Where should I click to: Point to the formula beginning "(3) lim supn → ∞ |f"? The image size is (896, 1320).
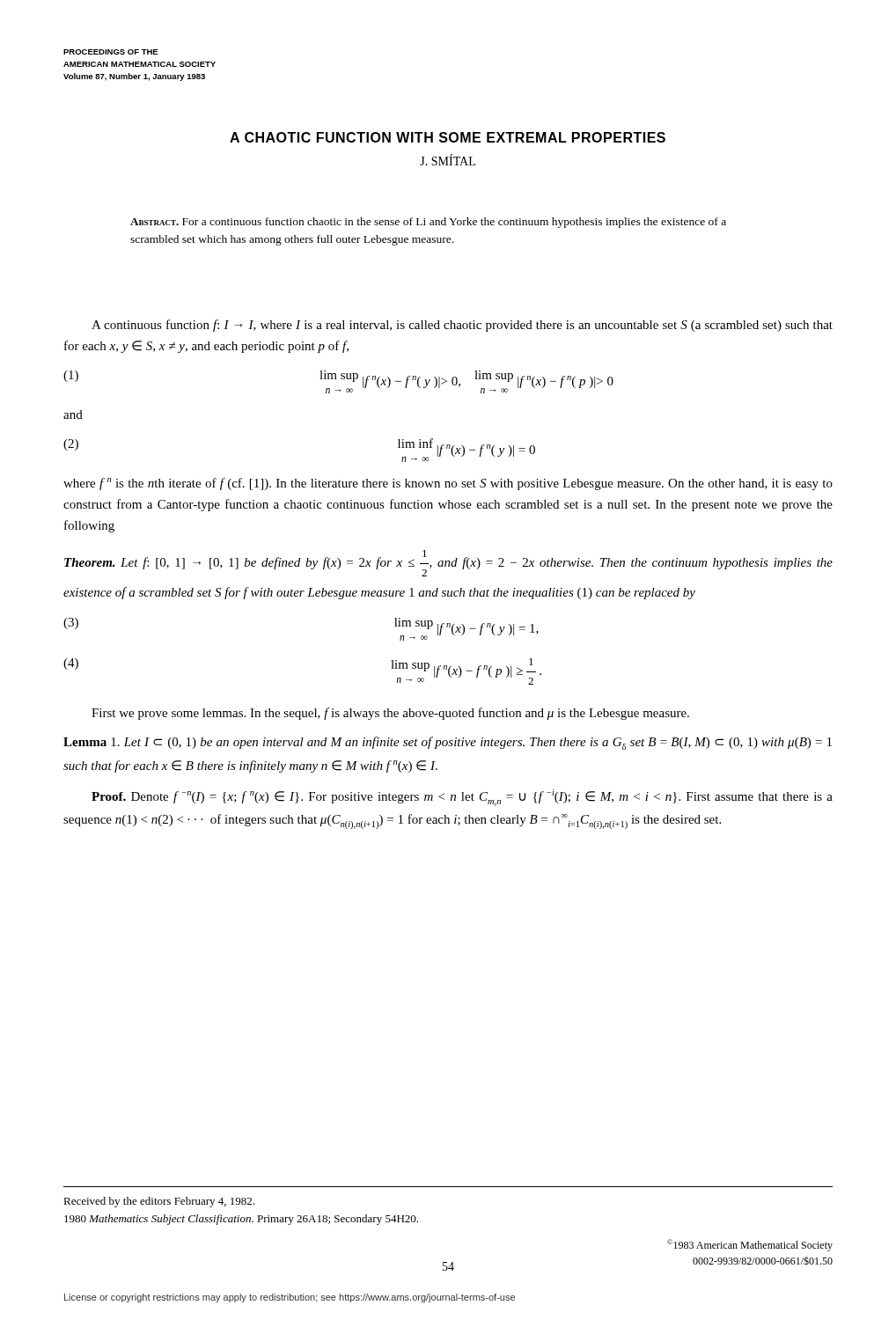tap(448, 629)
